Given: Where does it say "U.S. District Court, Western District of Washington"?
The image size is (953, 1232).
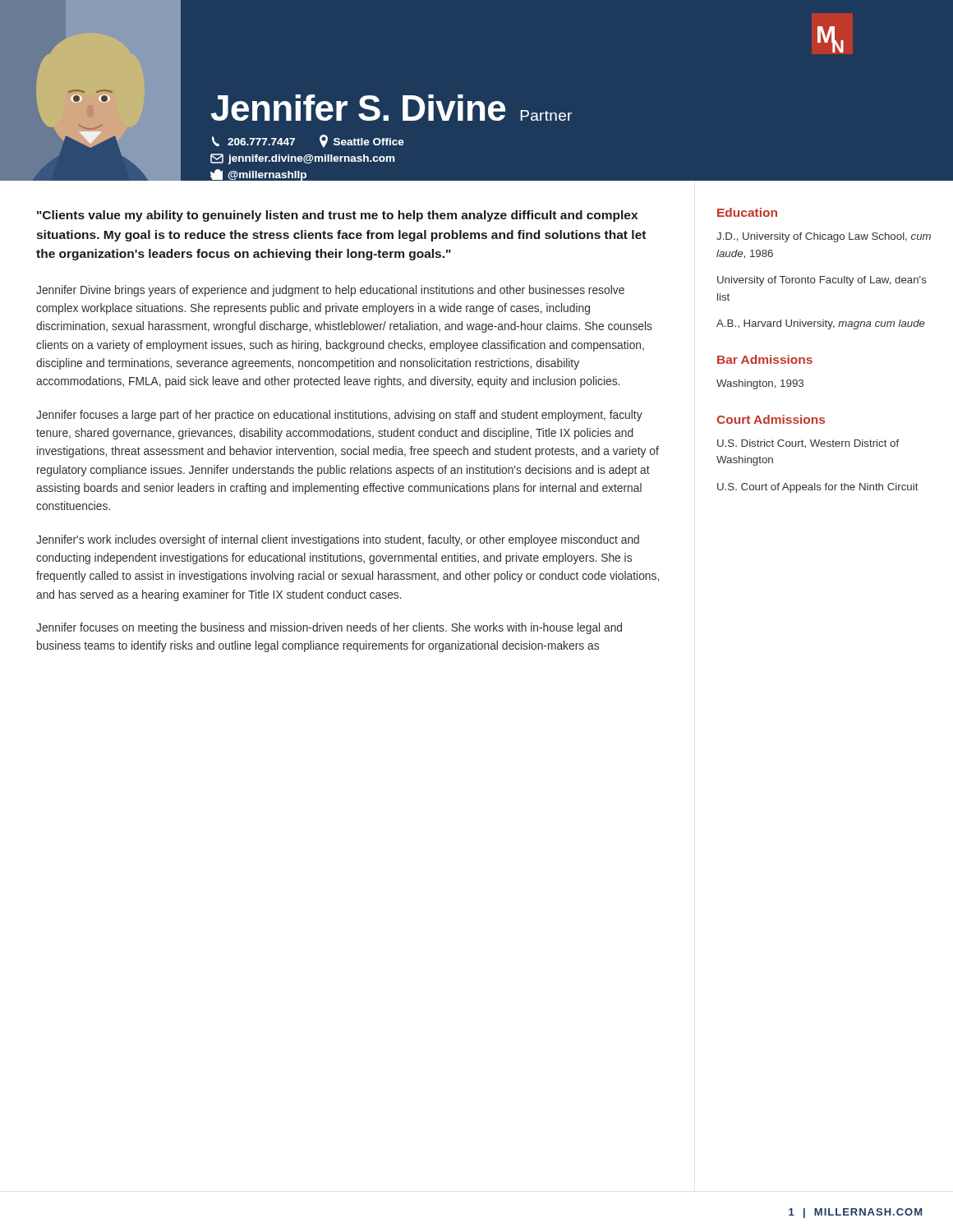Looking at the screenshot, I should [808, 451].
